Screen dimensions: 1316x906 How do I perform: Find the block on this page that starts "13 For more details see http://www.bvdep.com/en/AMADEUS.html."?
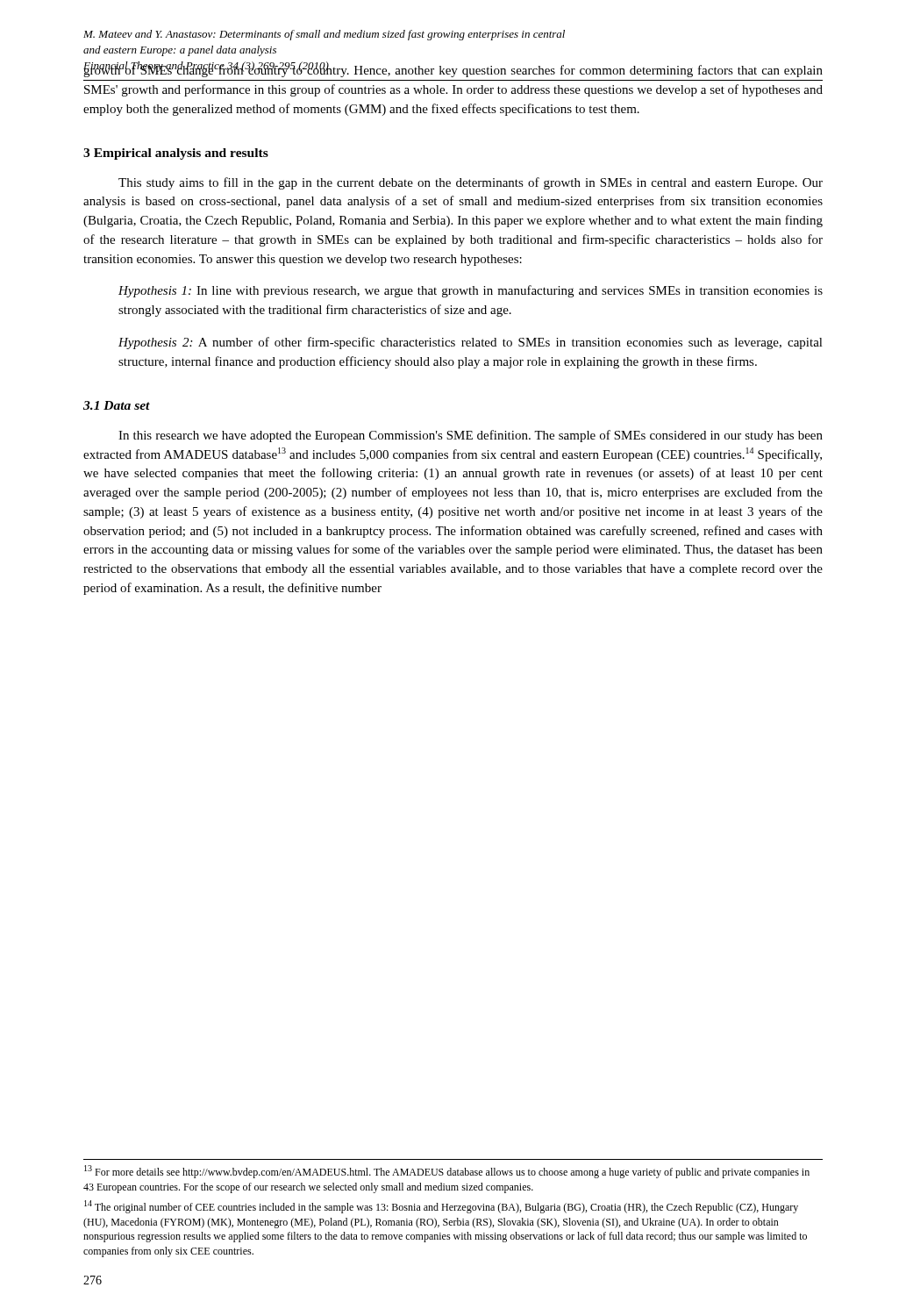point(453,1211)
